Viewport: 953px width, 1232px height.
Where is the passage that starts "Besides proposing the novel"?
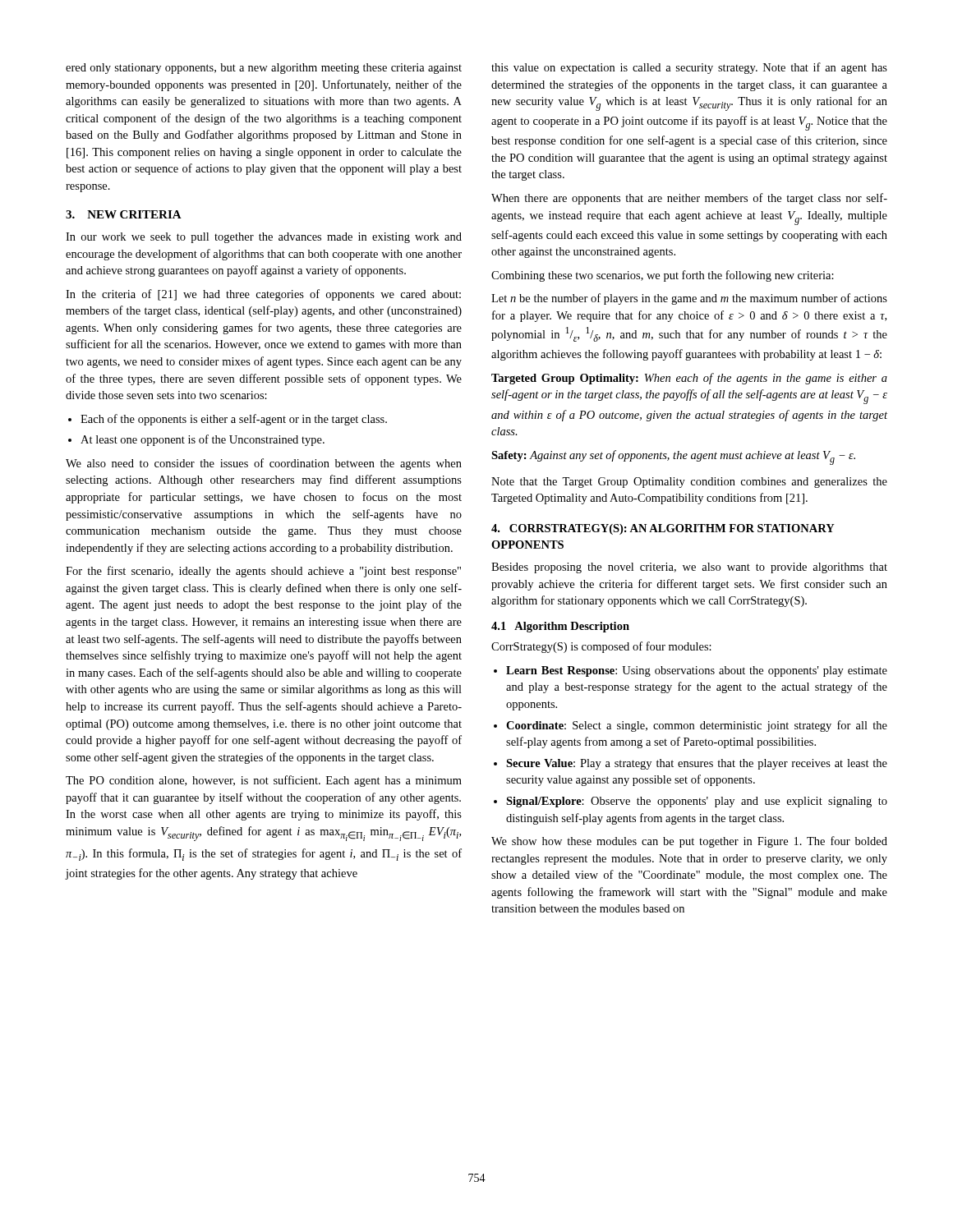689,584
